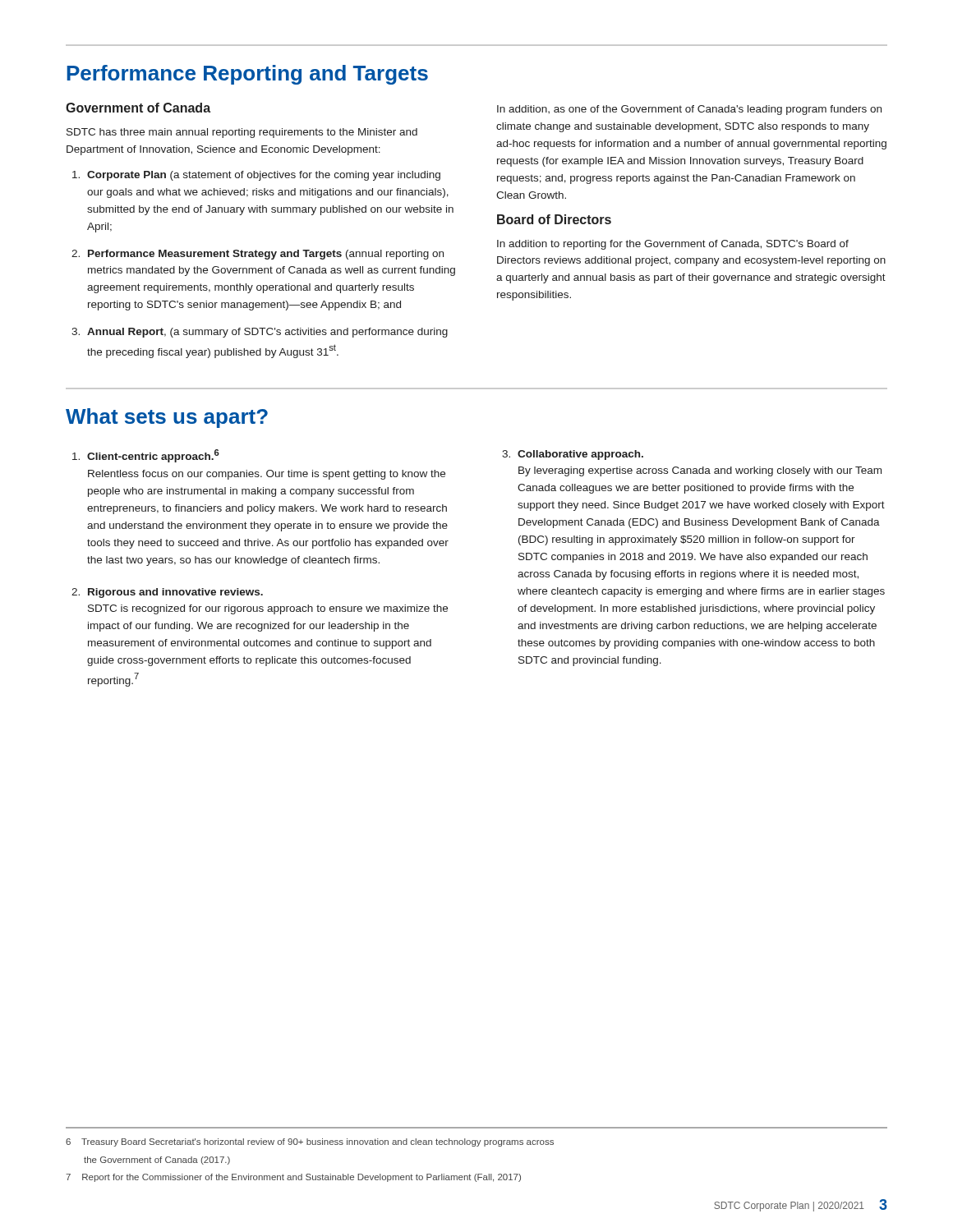Select the text block containing "In addition, as one"
This screenshot has width=953, height=1232.
coord(692,153)
